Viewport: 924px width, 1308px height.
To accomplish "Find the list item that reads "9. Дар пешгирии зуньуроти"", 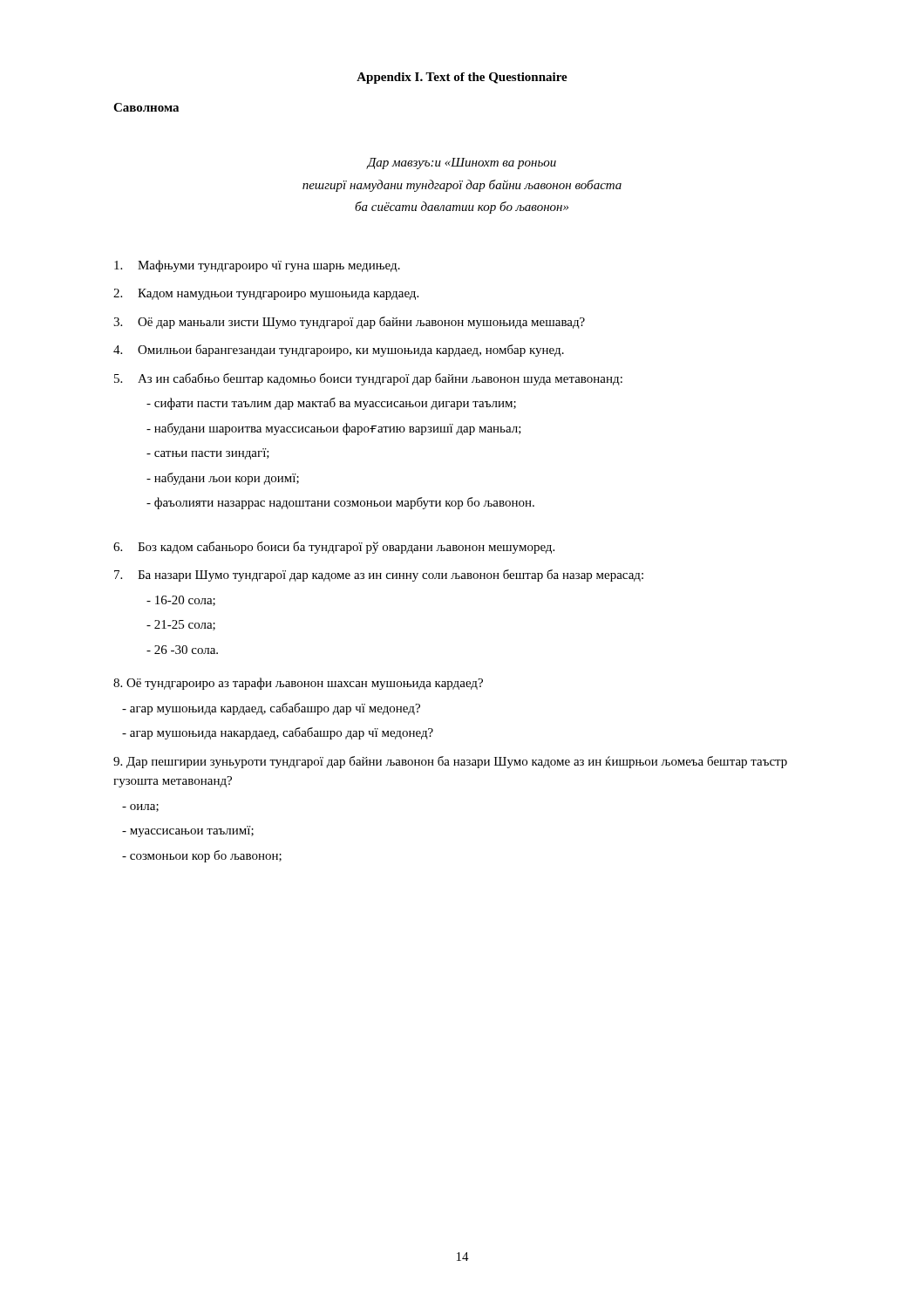I will [450, 762].
